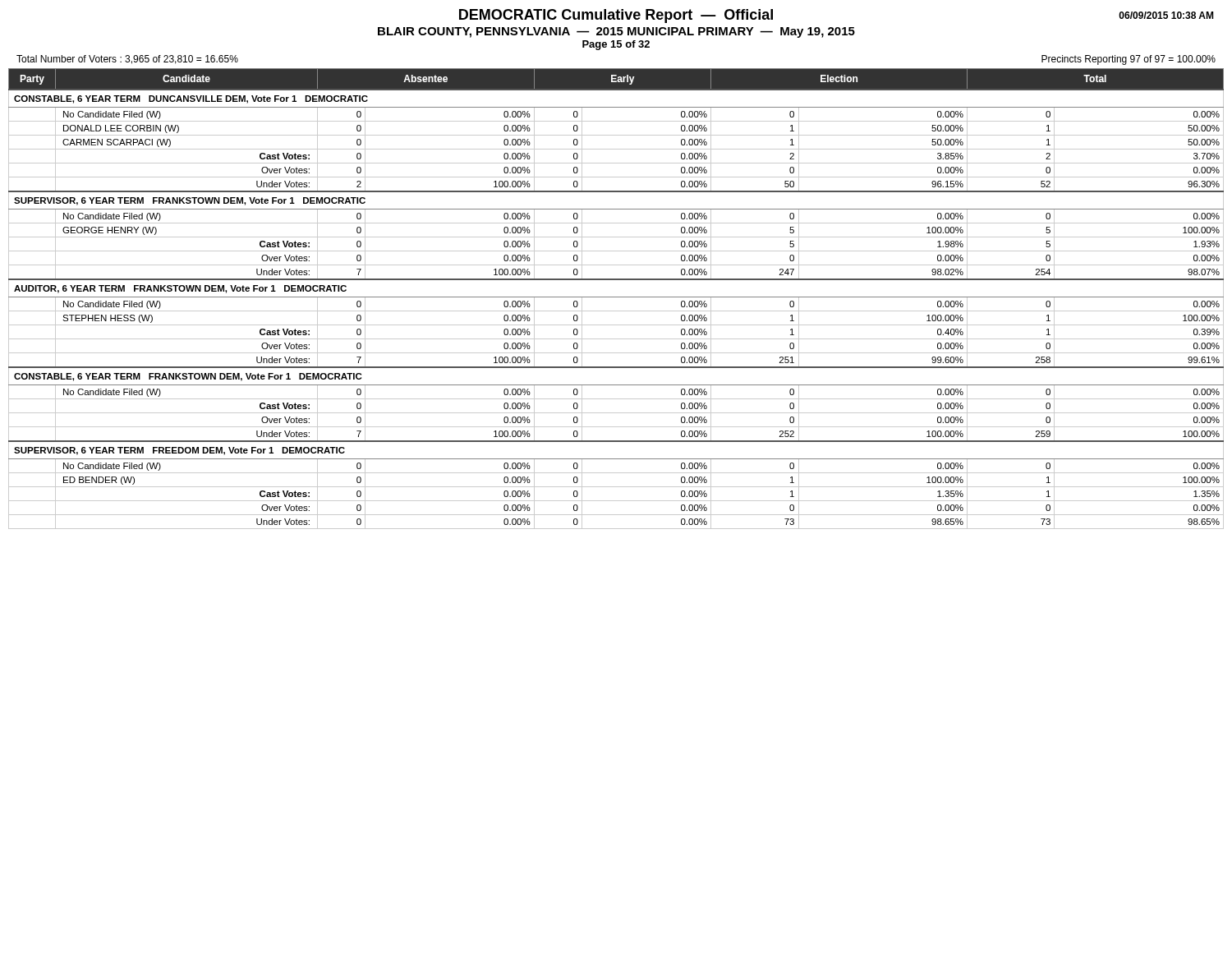Find the table that mentions "No Candidate Filed (W)"
1232x953 pixels.
point(616,299)
